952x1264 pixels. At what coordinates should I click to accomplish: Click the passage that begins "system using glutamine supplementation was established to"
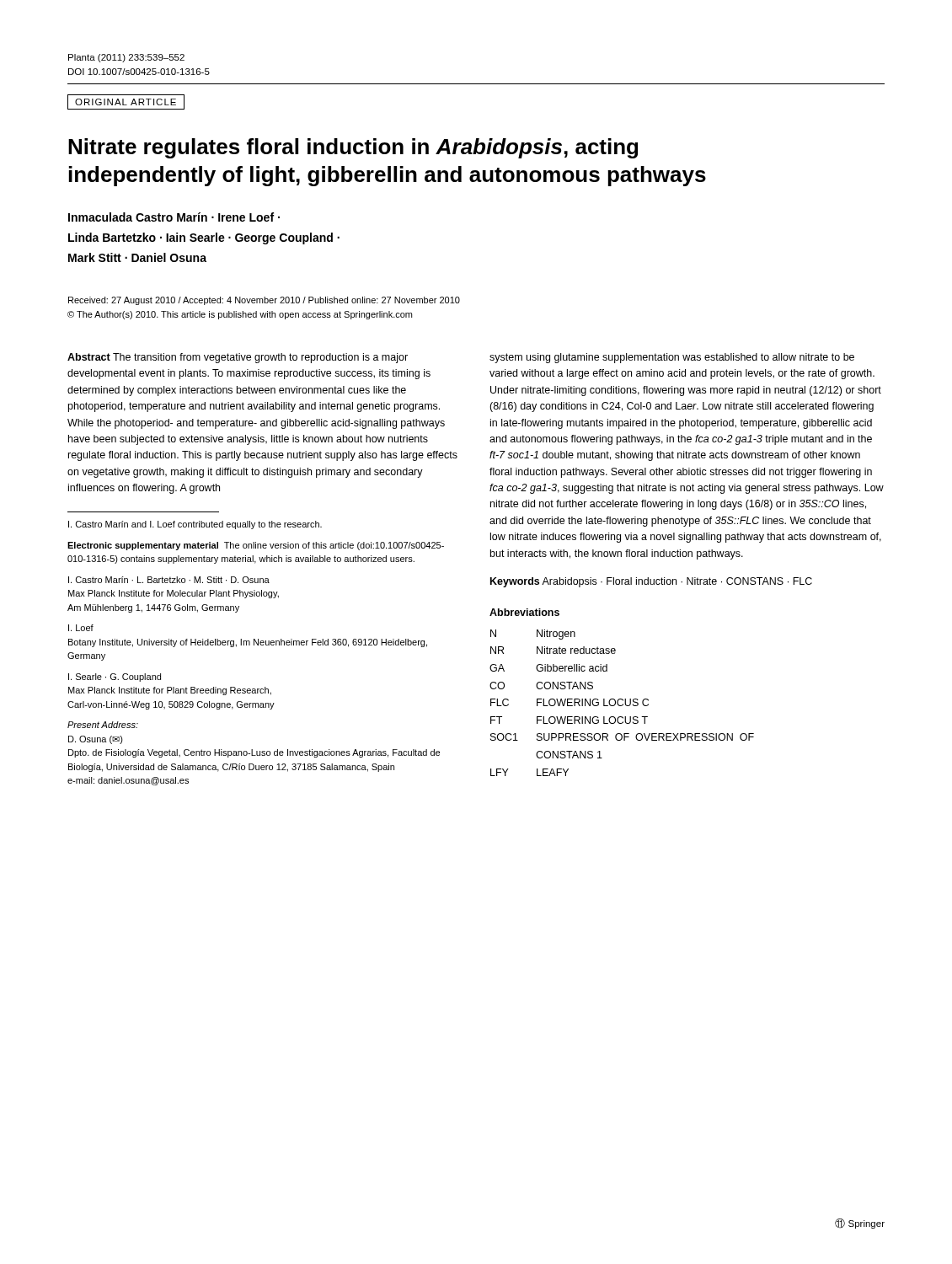(686, 455)
